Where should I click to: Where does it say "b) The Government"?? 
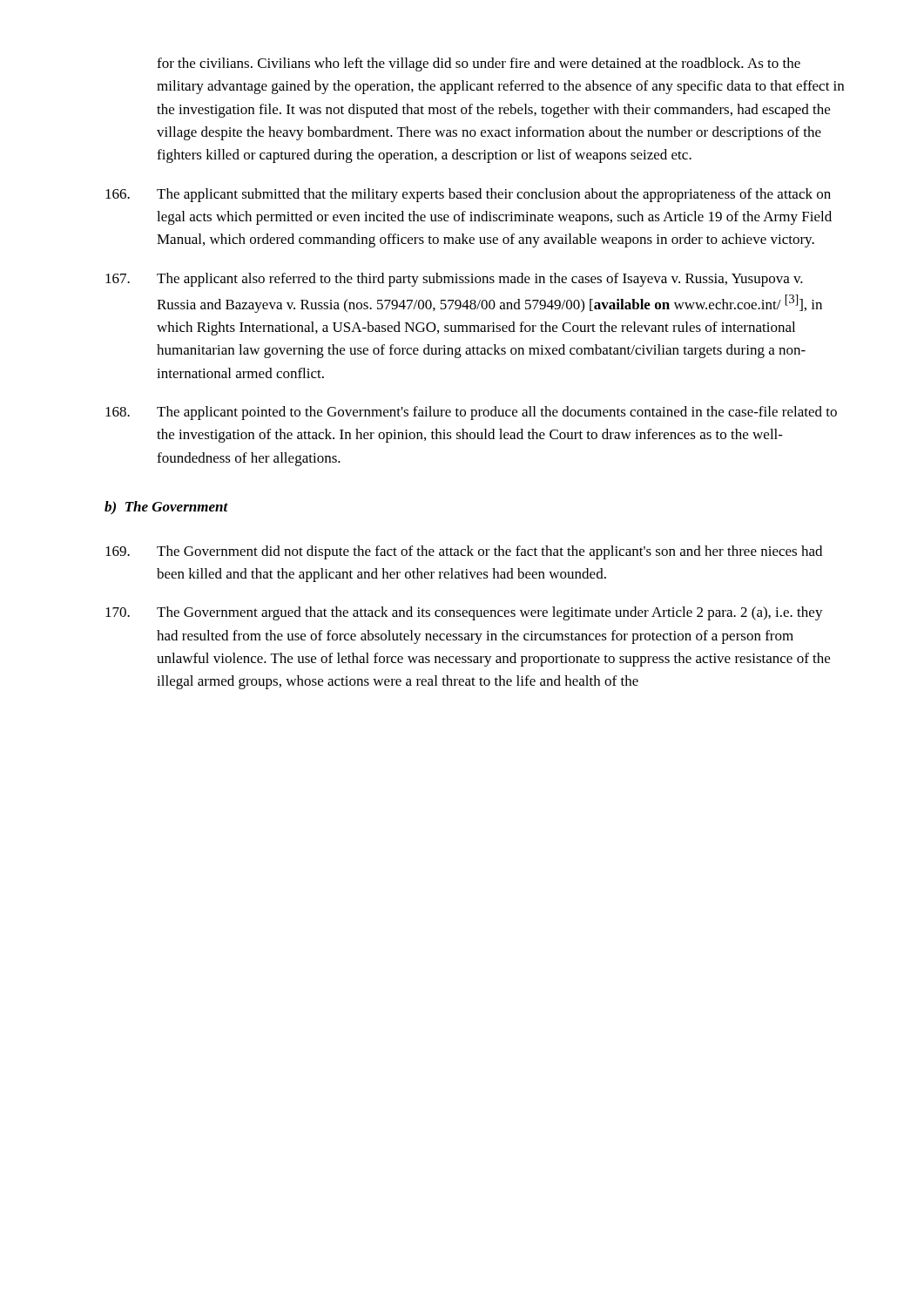point(166,507)
